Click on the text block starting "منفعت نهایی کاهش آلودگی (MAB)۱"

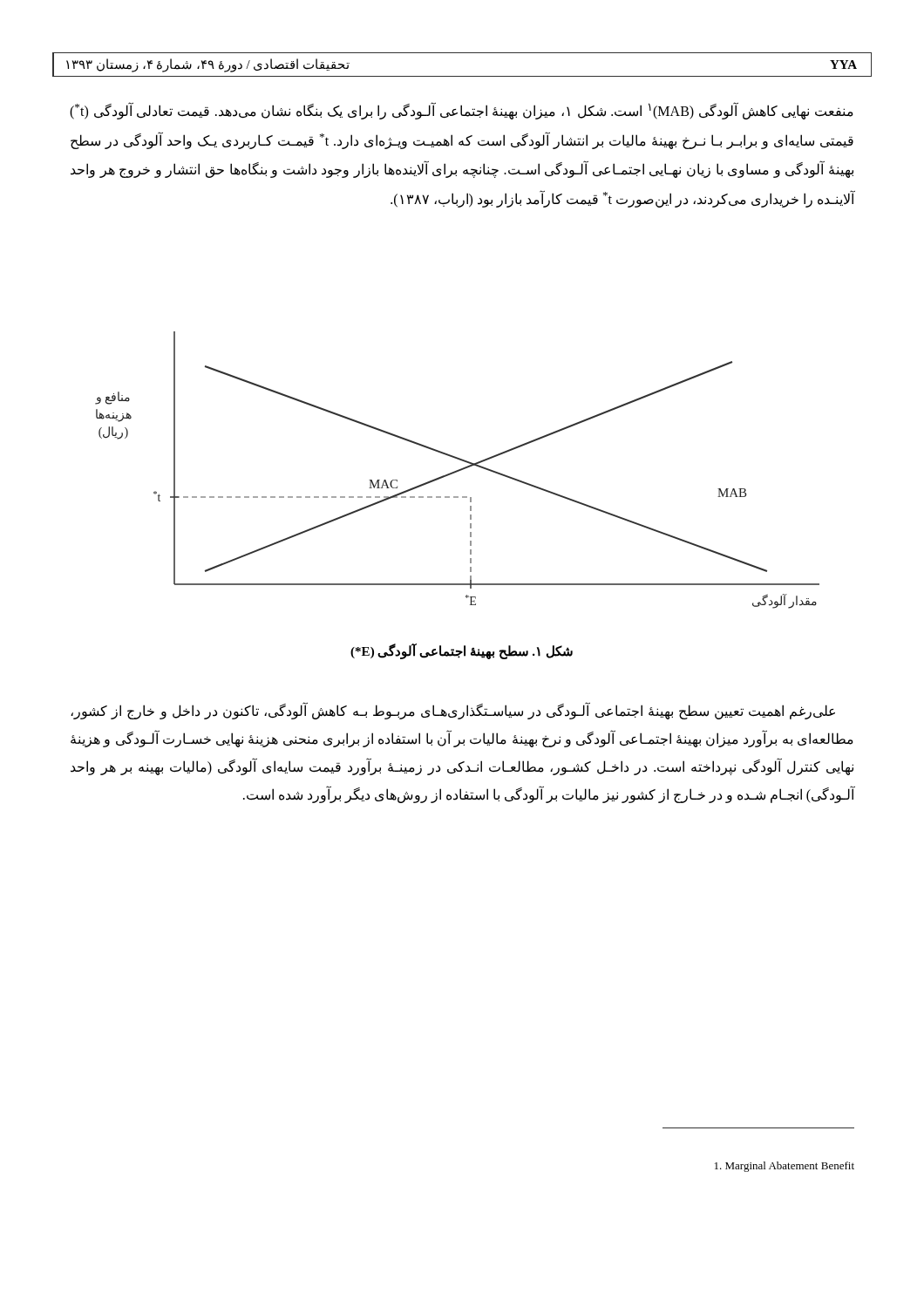pyautogui.click(x=462, y=153)
